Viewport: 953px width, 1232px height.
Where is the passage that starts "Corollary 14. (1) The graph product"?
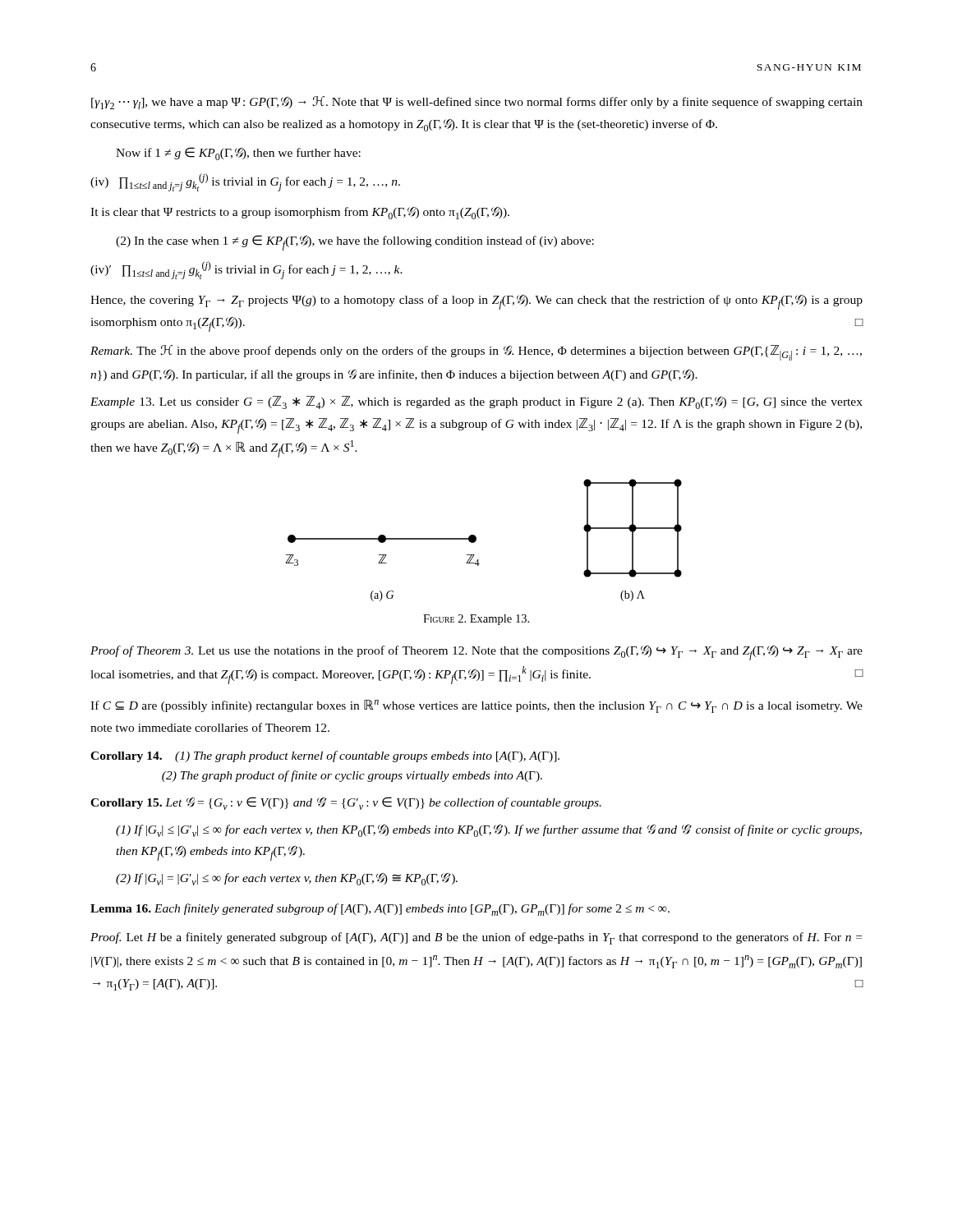(x=325, y=767)
